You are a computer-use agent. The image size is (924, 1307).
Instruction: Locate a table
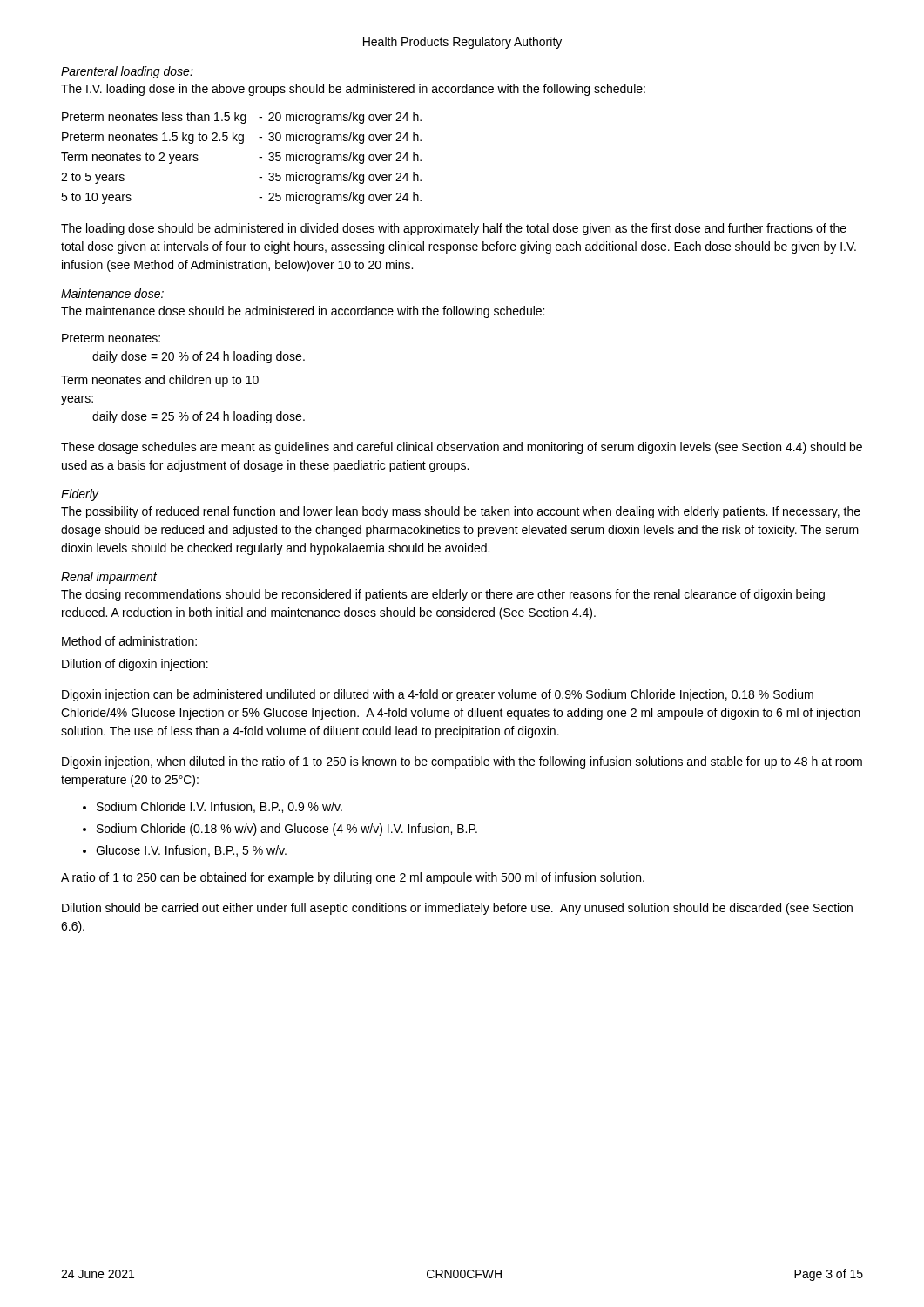click(462, 157)
